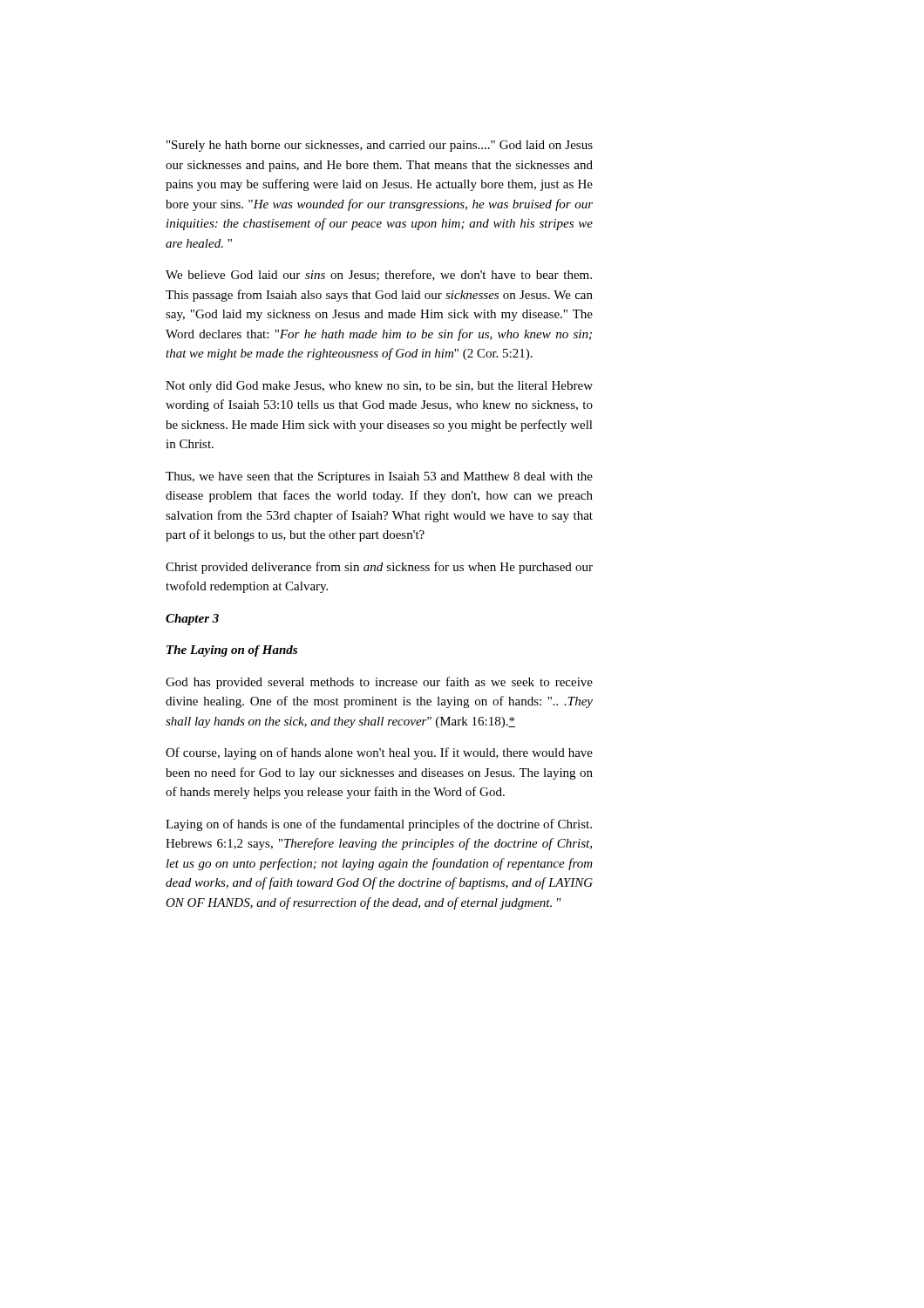Point to the block beginning ""Surely he hath"
Screen dimensions: 1308x924
pos(379,194)
